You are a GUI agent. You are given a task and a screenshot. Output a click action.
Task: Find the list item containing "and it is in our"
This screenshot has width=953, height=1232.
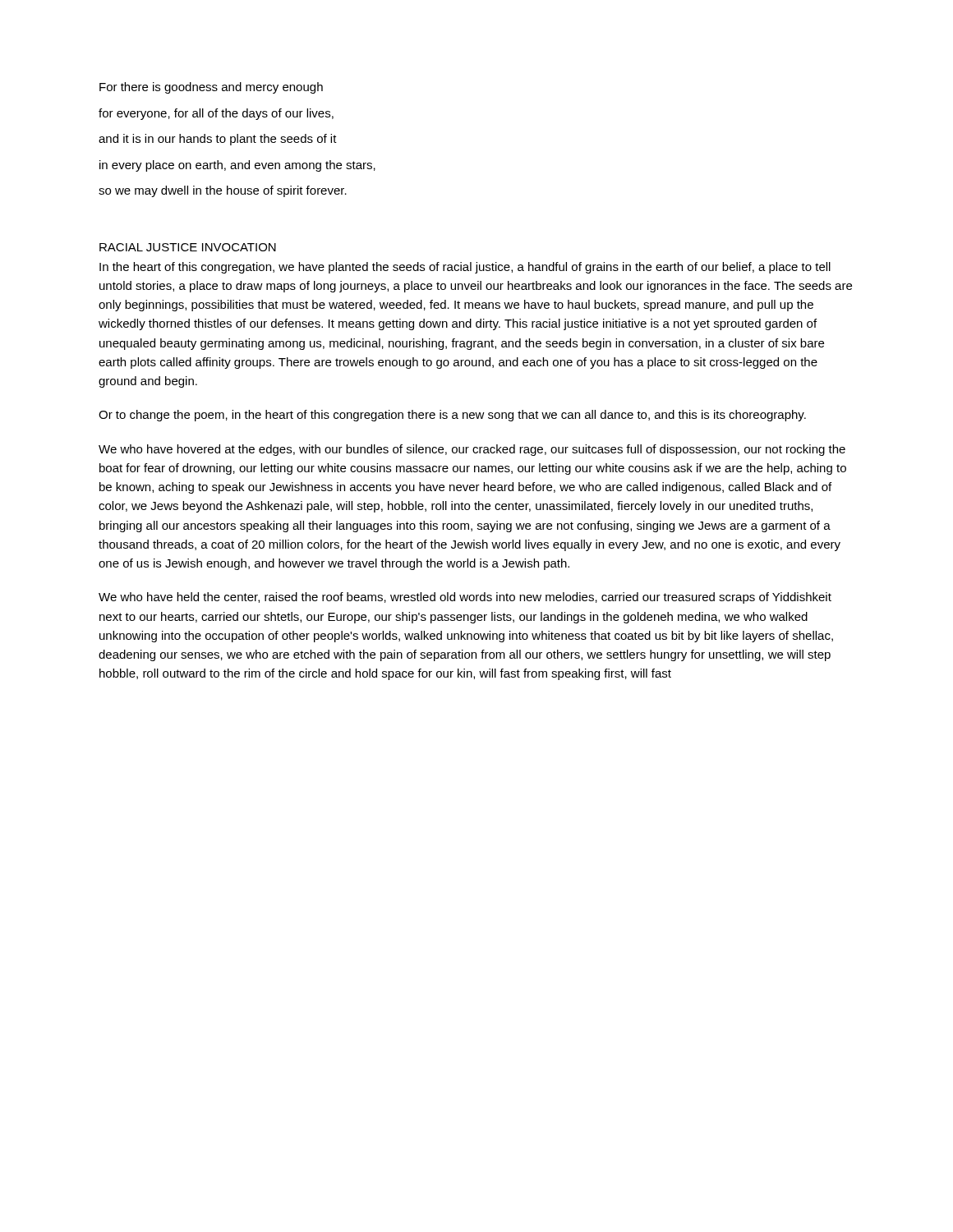(217, 138)
